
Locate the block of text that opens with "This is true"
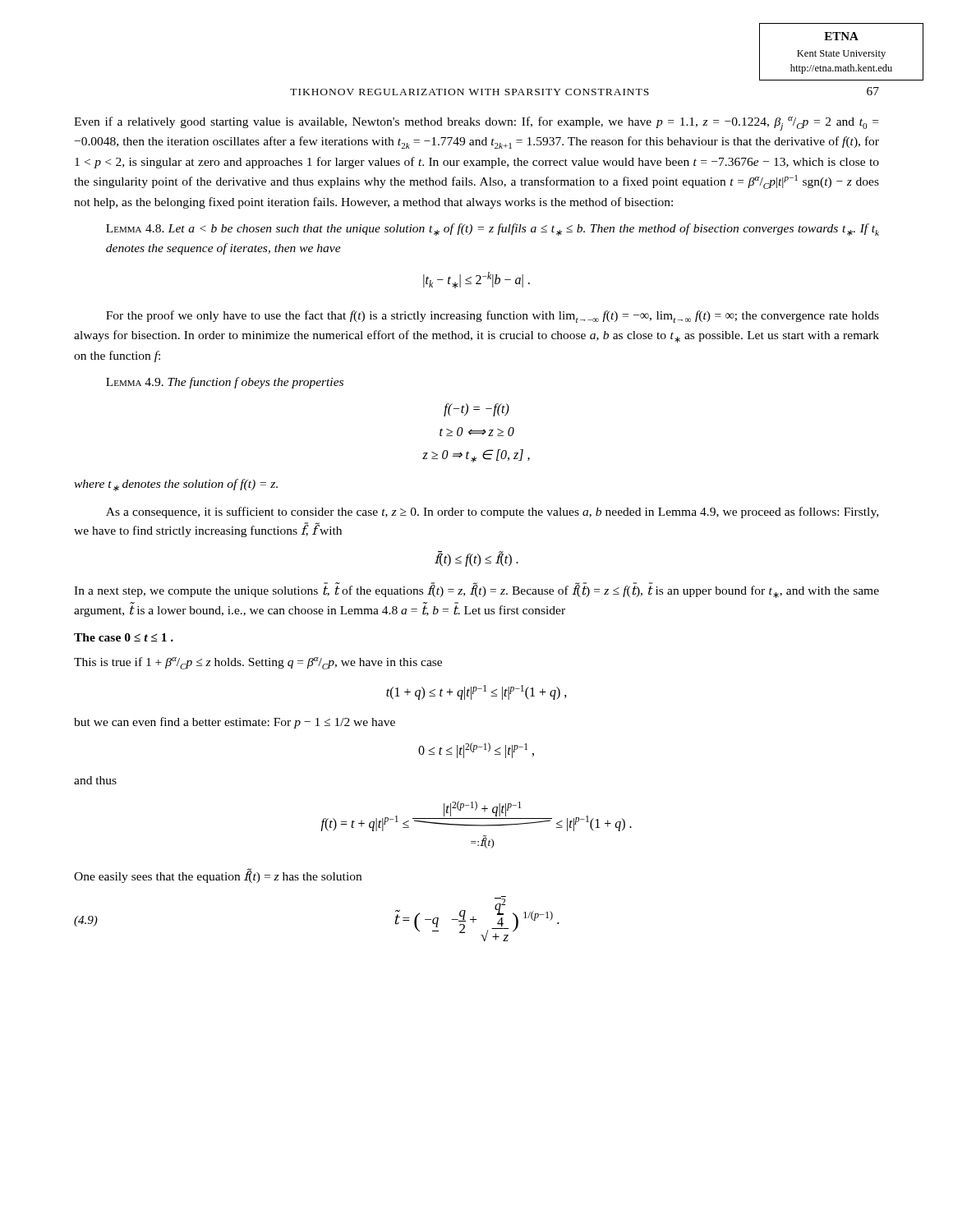click(x=258, y=662)
